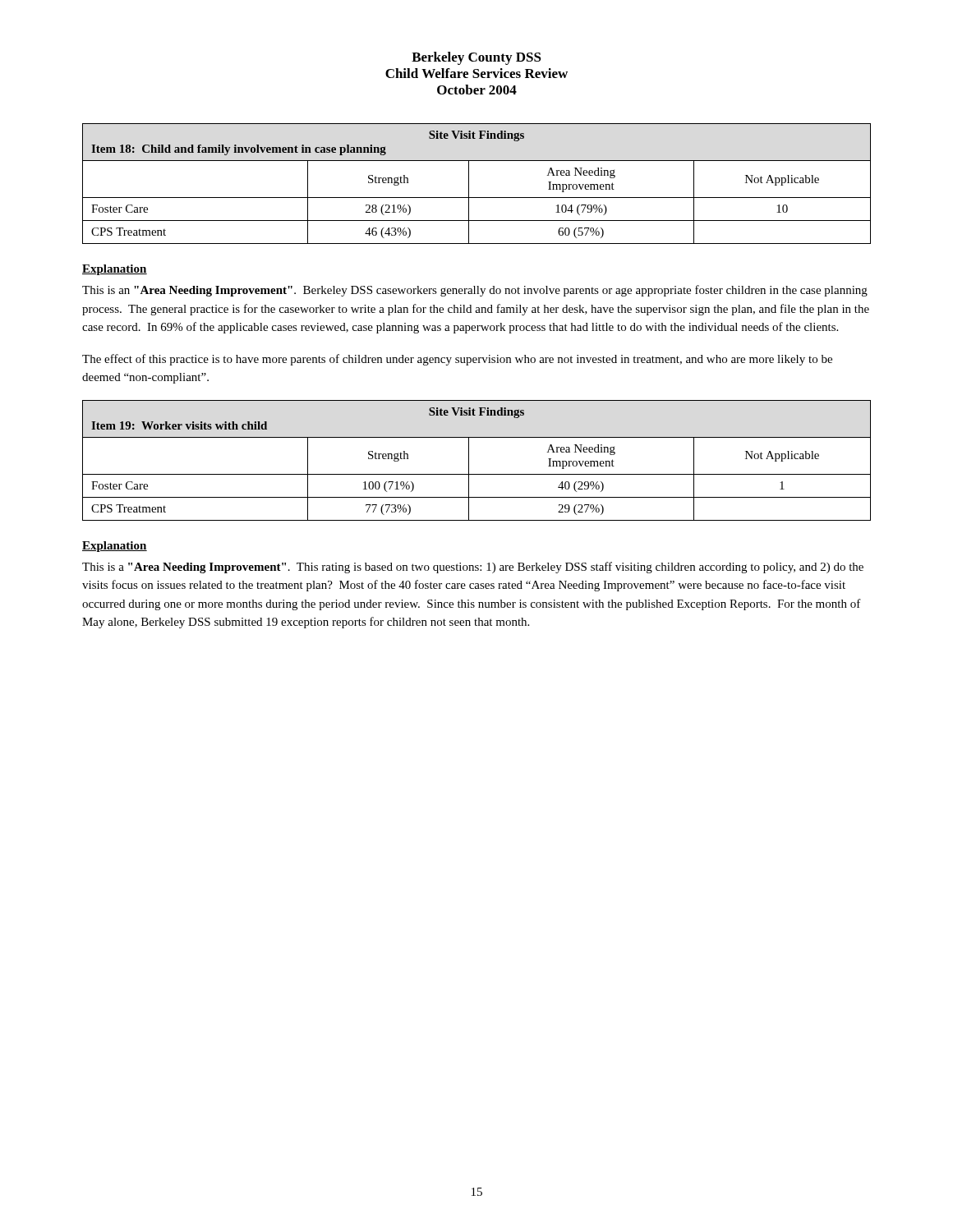Click the passage that begins "This is a "Area"

coord(475,594)
